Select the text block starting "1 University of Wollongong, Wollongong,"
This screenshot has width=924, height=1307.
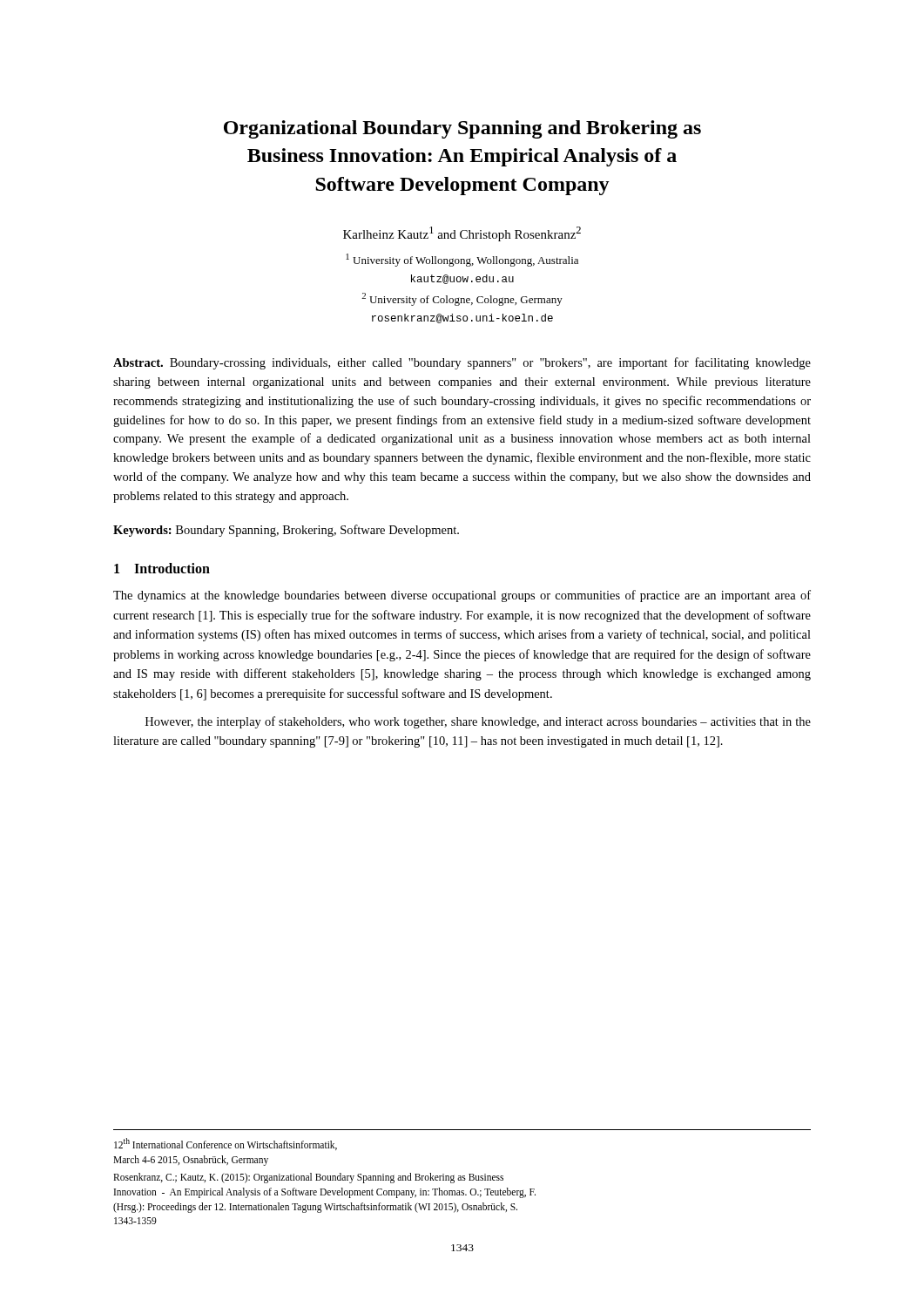coord(462,288)
